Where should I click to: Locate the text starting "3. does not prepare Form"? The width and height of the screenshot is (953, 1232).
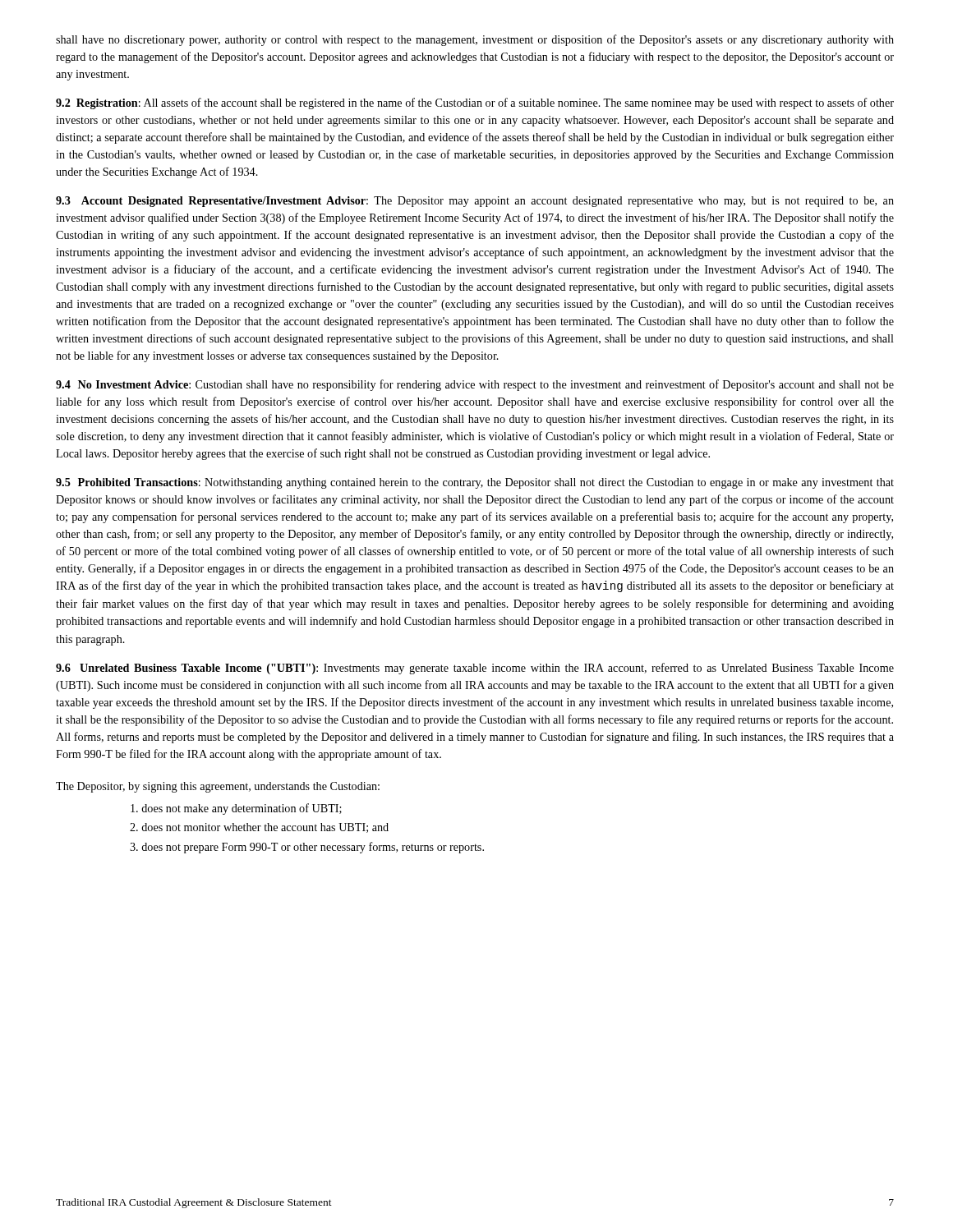(307, 846)
